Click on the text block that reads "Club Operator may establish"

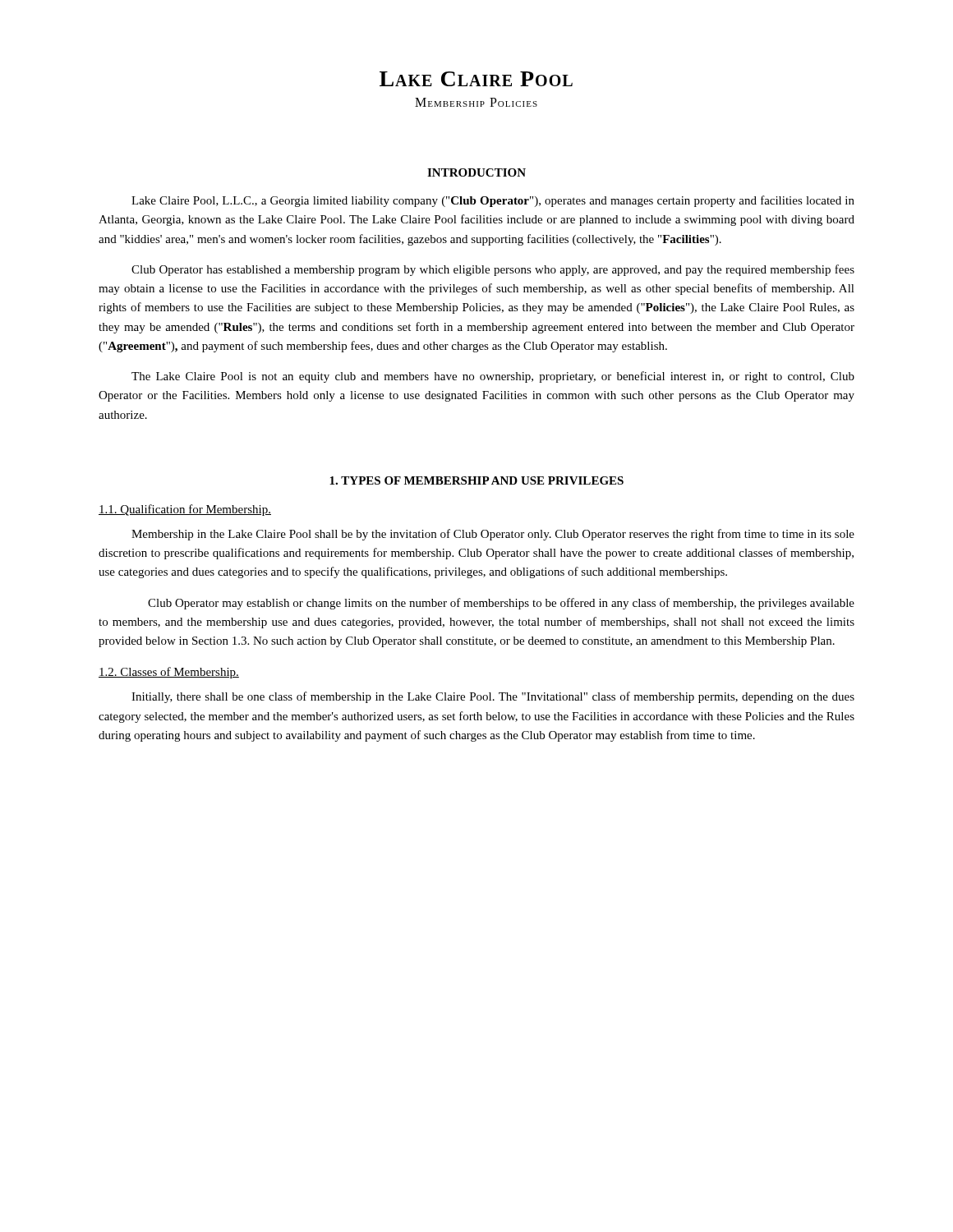(476, 622)
